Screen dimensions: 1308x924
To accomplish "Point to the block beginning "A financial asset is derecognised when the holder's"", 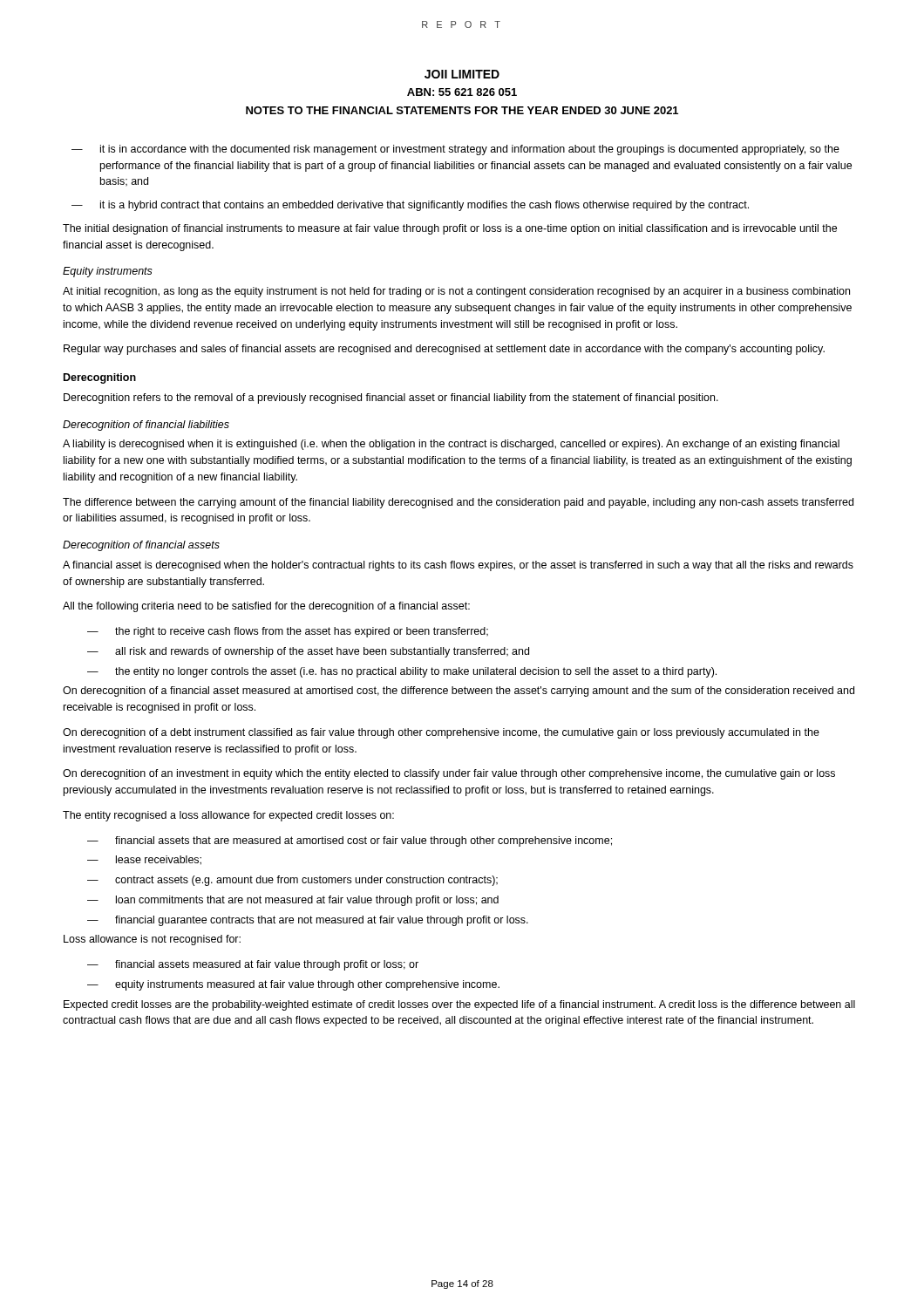I will click(458, 573).
